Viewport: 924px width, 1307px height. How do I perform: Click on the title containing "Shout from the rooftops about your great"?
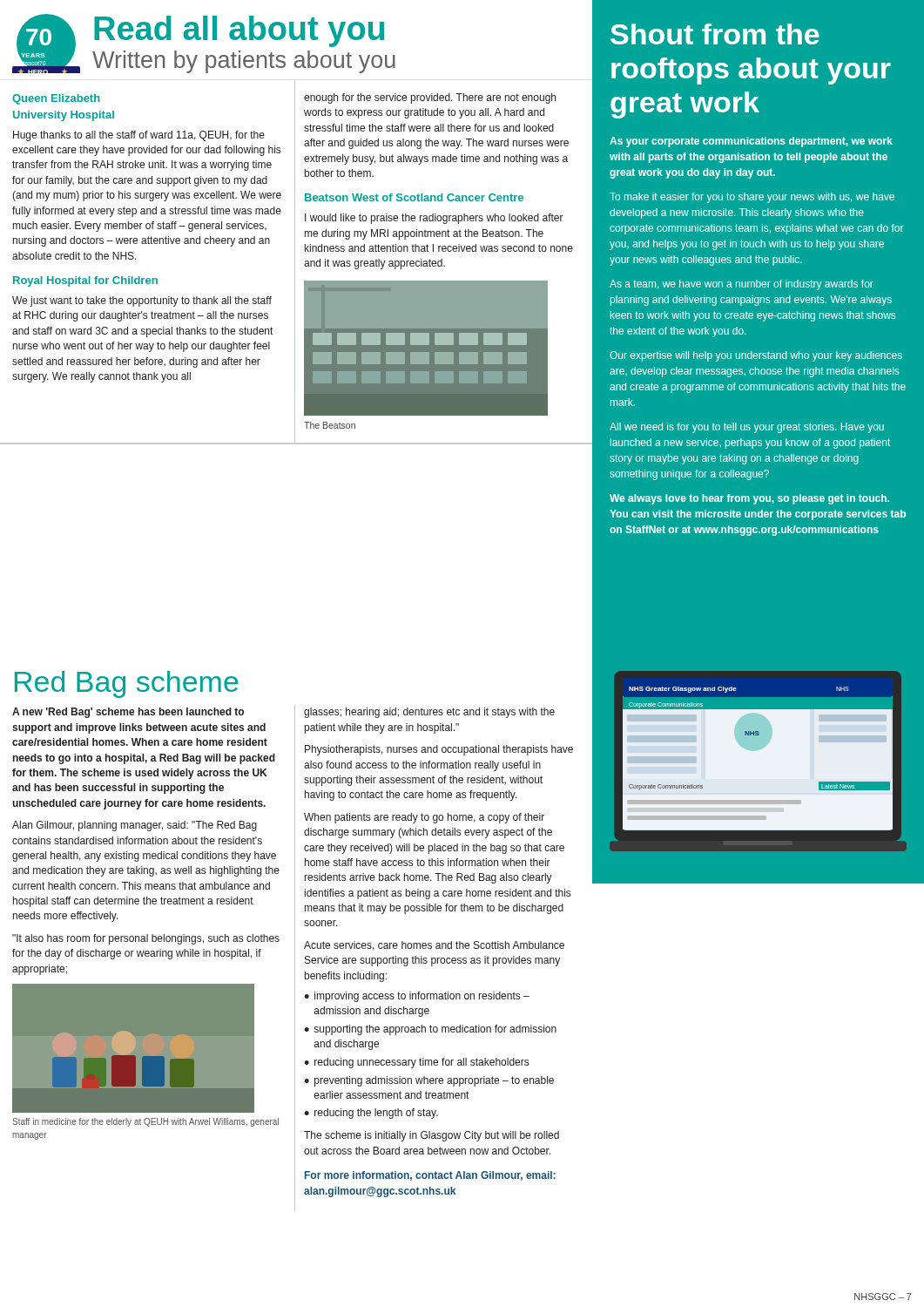click(750, 68)
